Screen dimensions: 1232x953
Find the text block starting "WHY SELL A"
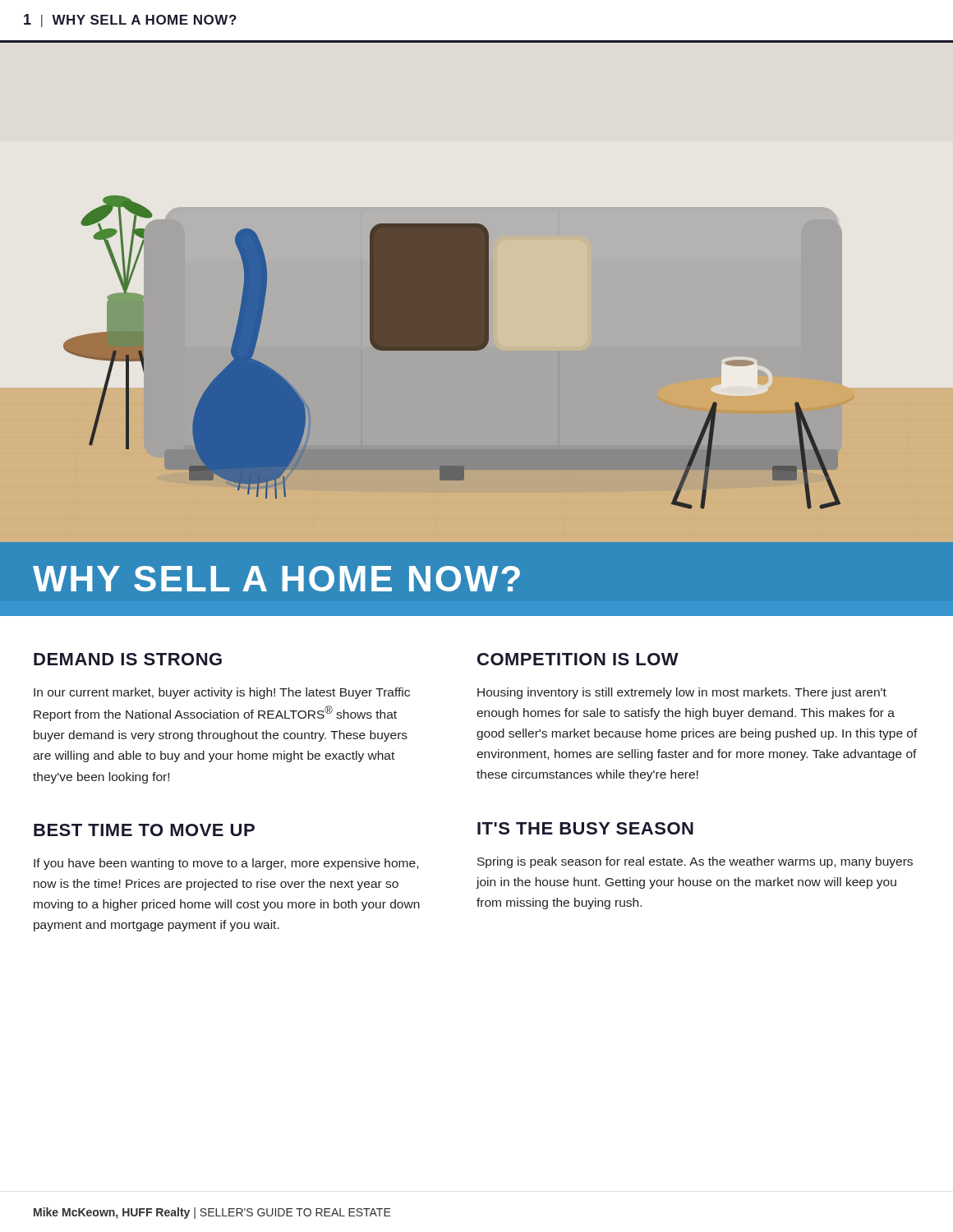tap(278, 579)
